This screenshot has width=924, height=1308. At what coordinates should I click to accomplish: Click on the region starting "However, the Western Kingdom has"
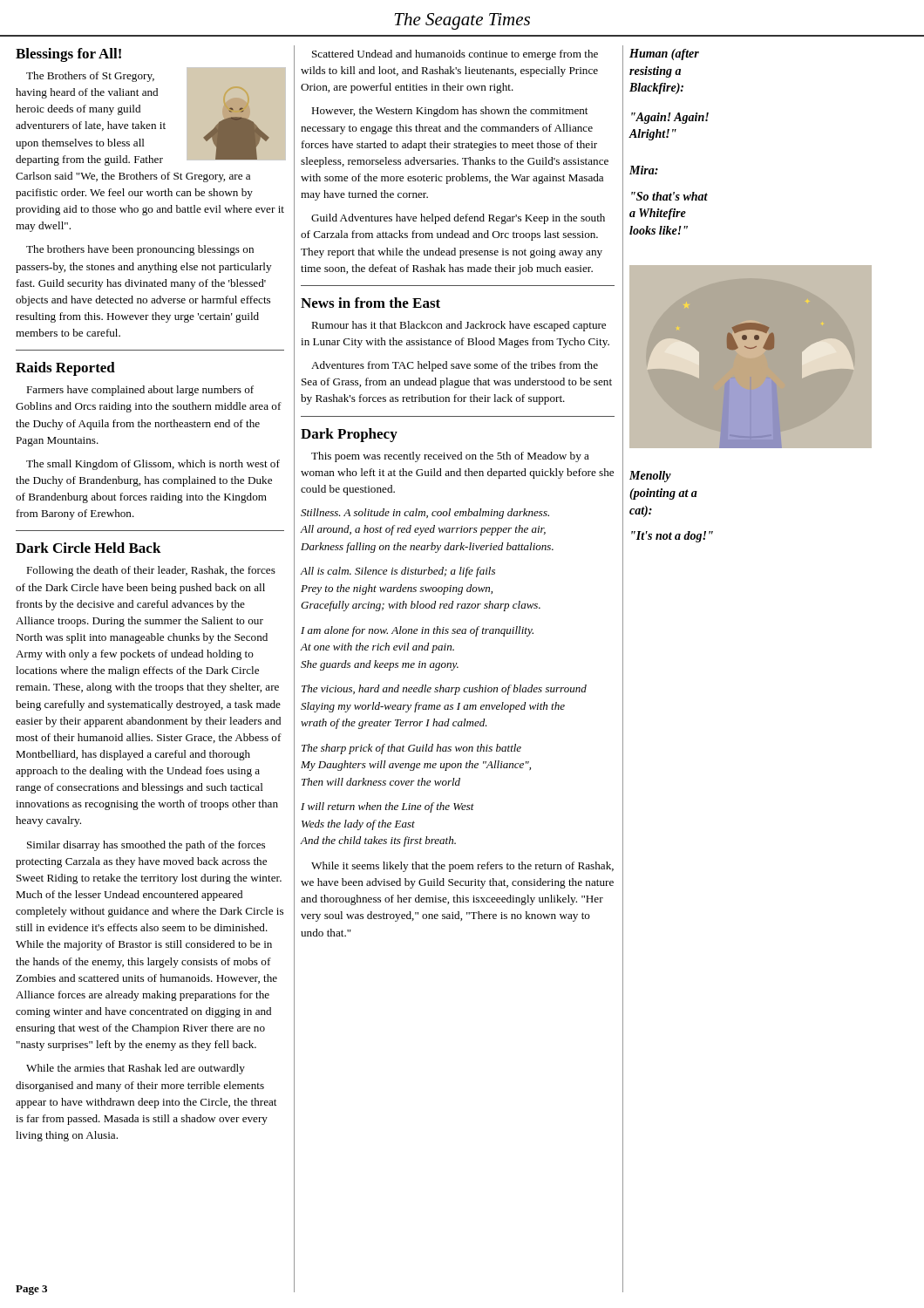[458, 152]
